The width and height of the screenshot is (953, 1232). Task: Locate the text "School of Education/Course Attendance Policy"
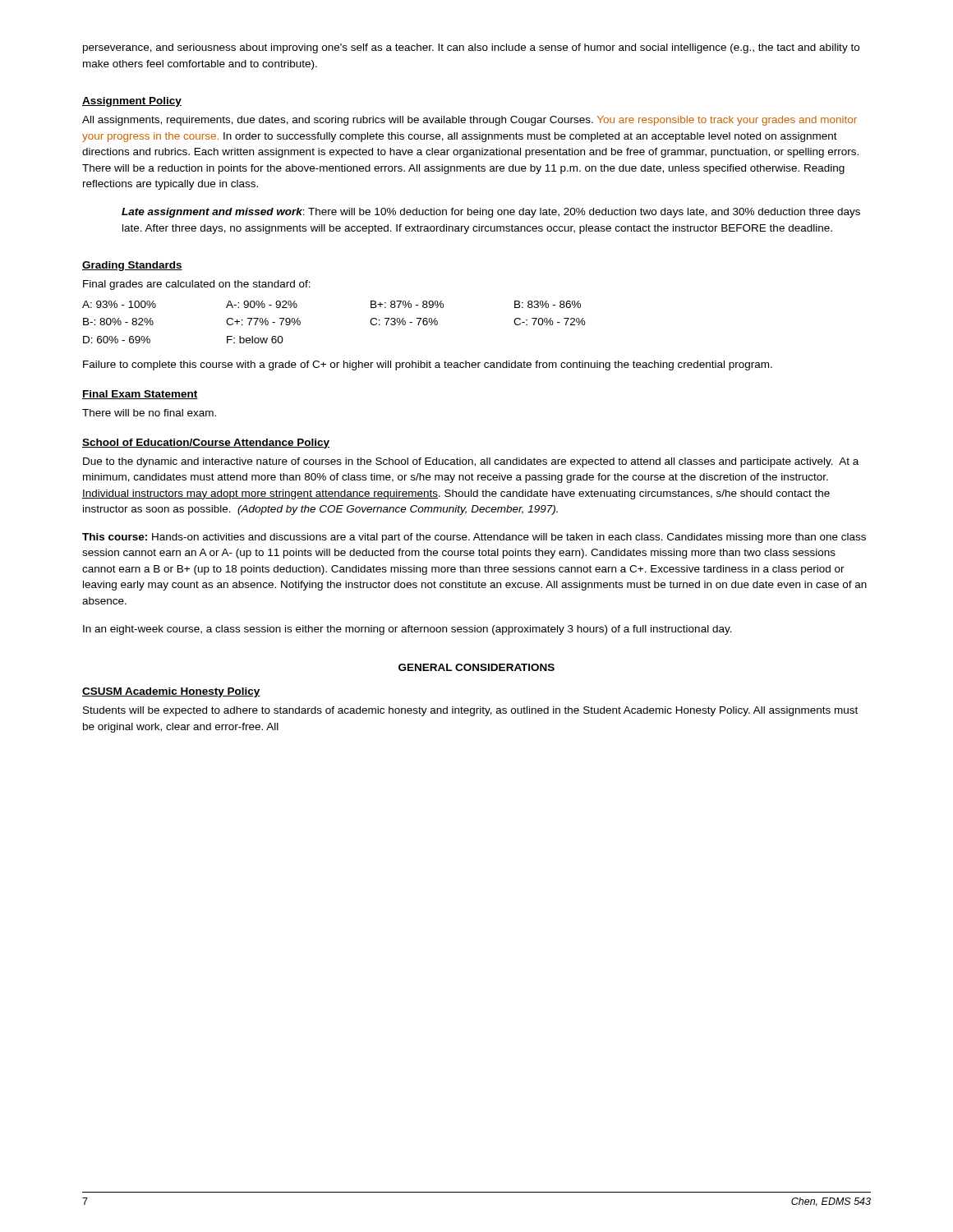click(206, 442)
